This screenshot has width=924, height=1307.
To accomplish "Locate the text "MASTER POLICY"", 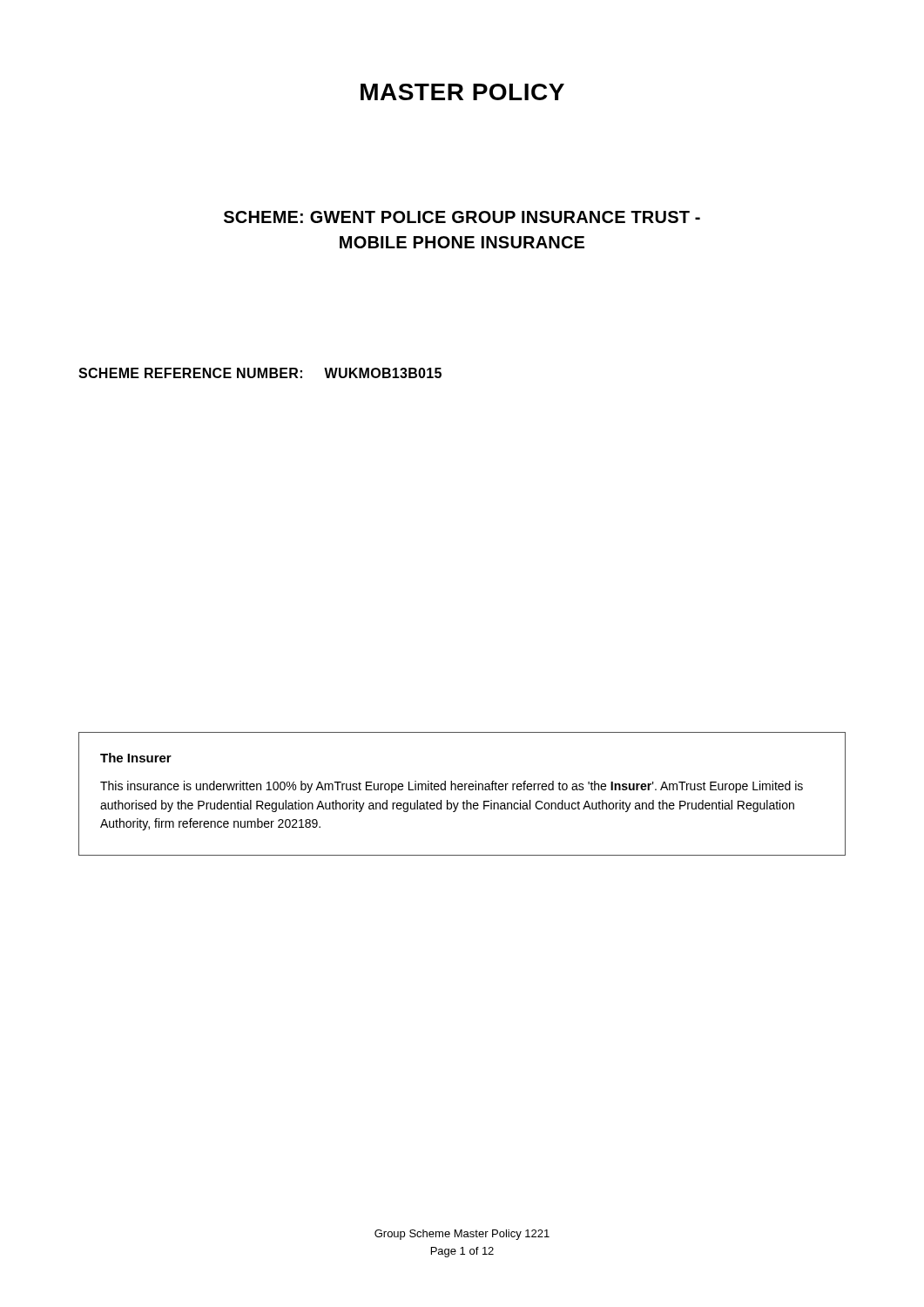I will coord(462,92).
